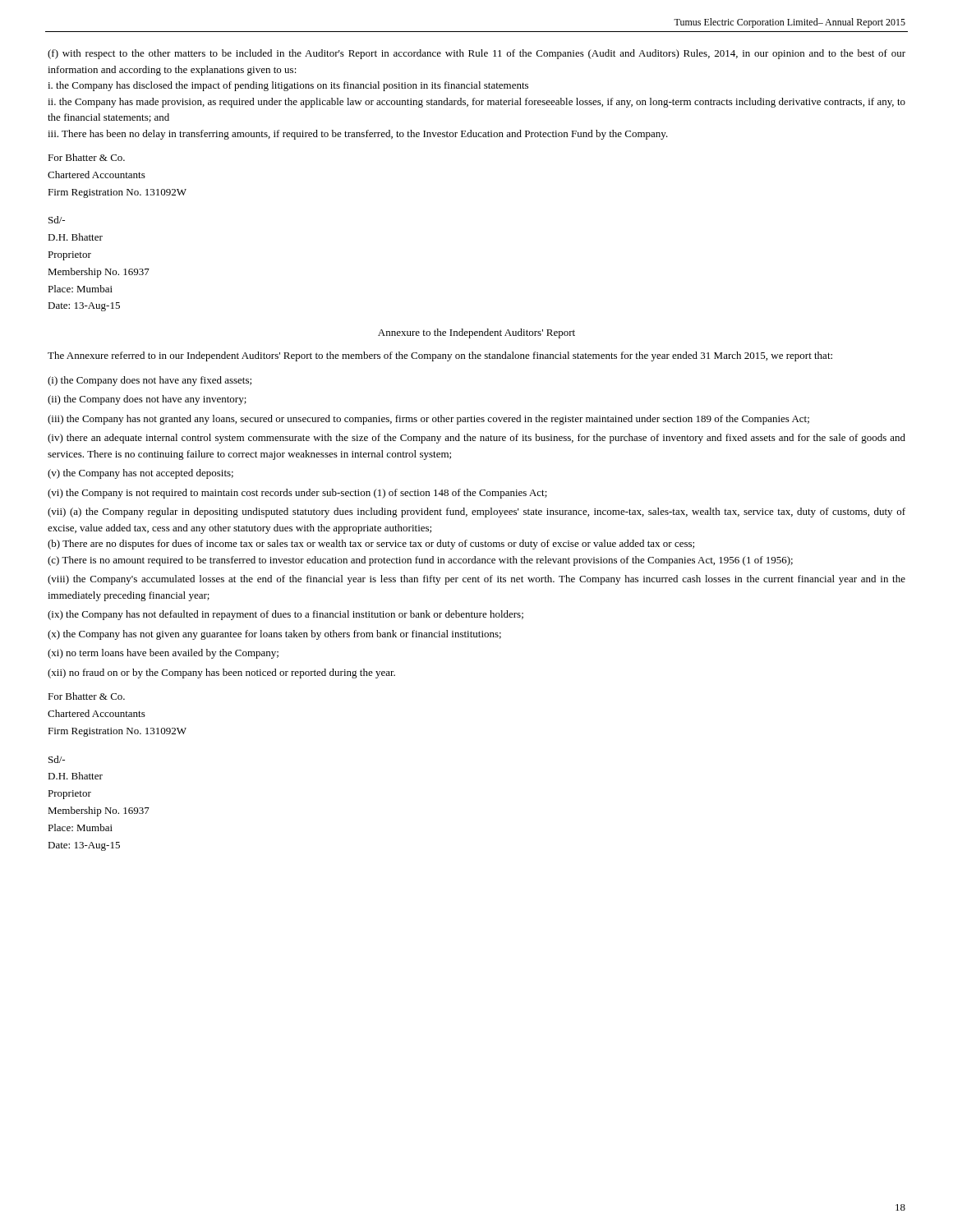Click on the passage starting "(iv) there an adequate"
Viewport: 953px width, 1232px height.
476,445
